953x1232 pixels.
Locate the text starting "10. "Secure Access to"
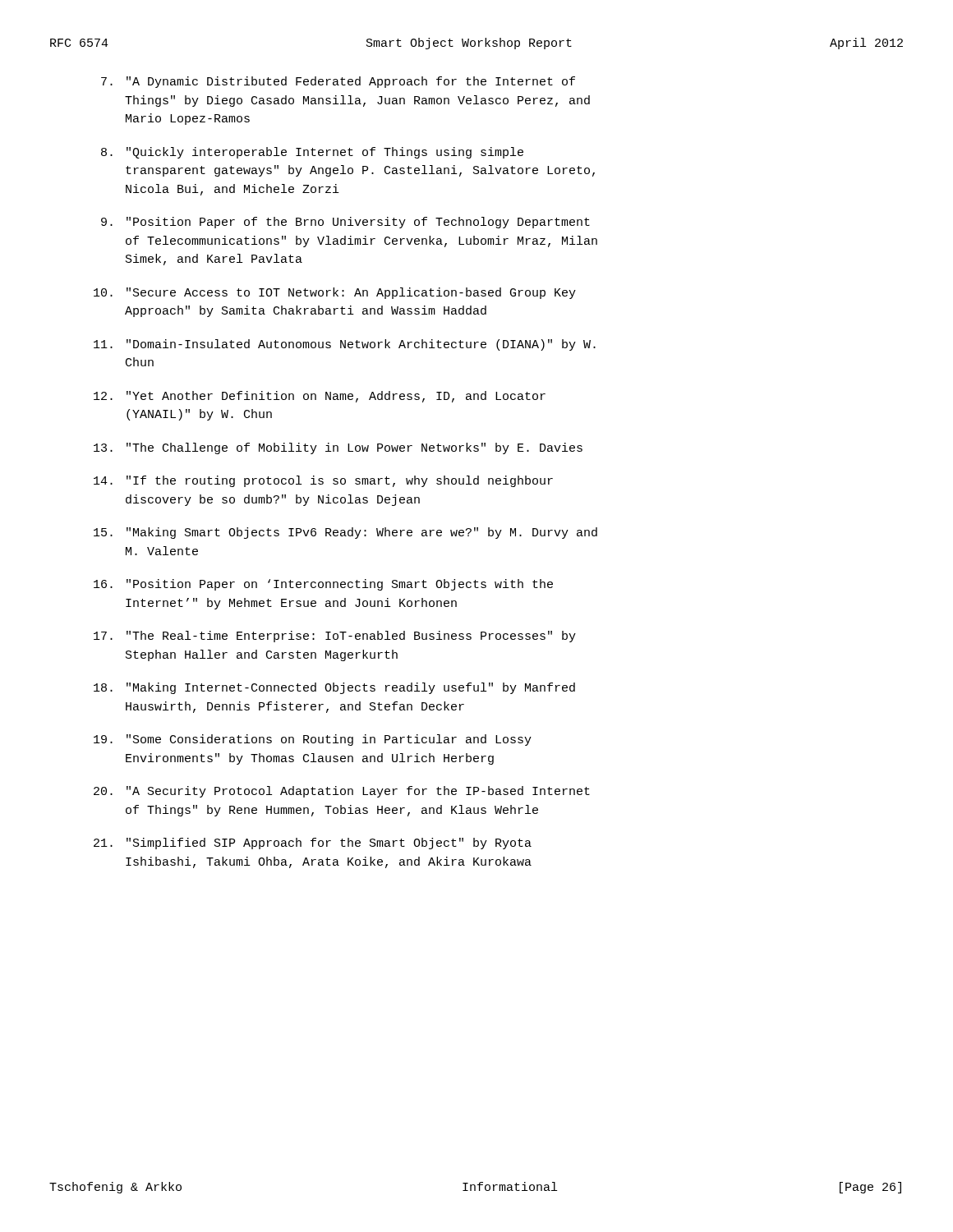click(x=476, y=303)
